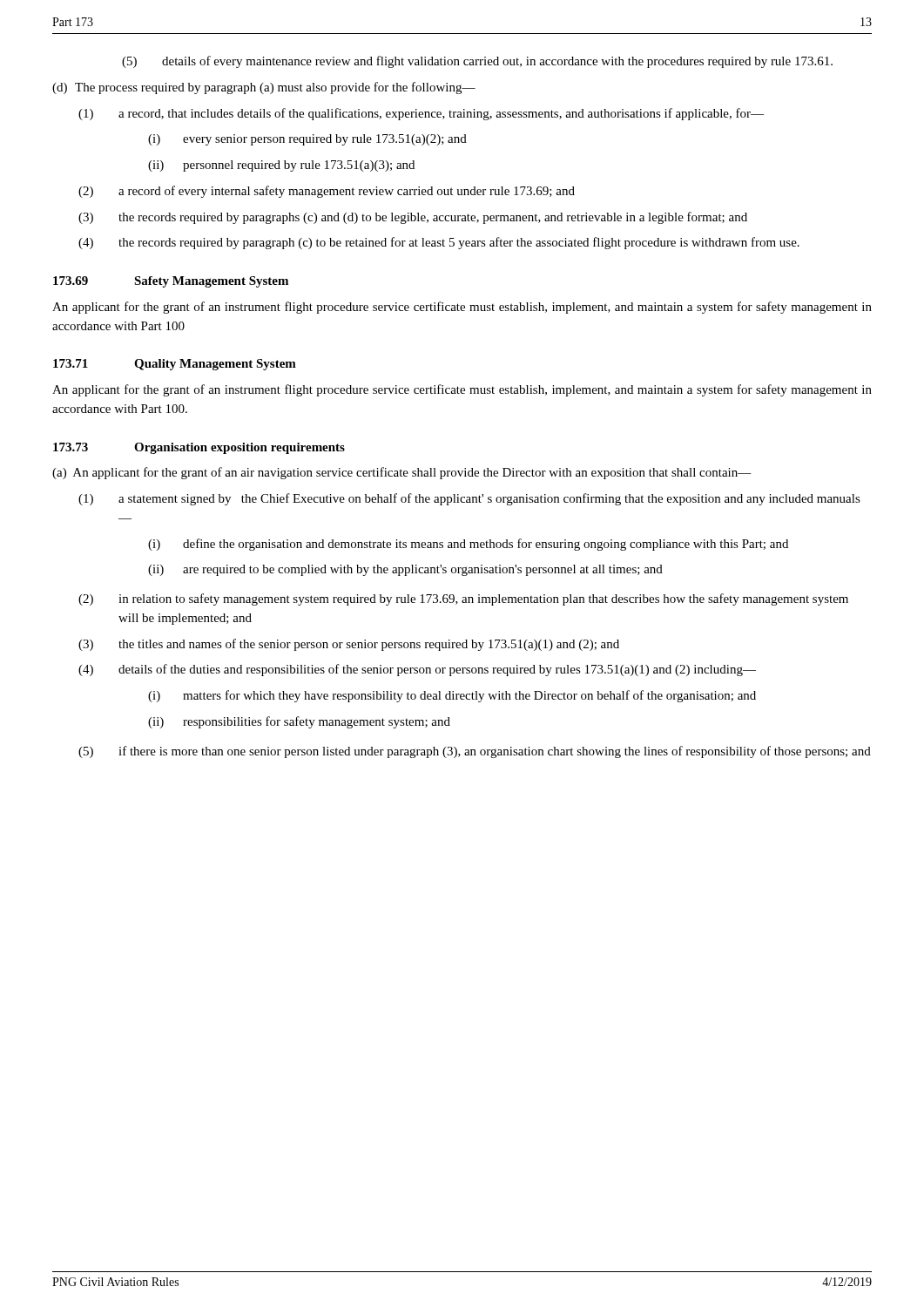Navigate to the region starting "(i) every senior person required by rule"
The width and height of the screenshot is (924, 1307).
[307, 140]
